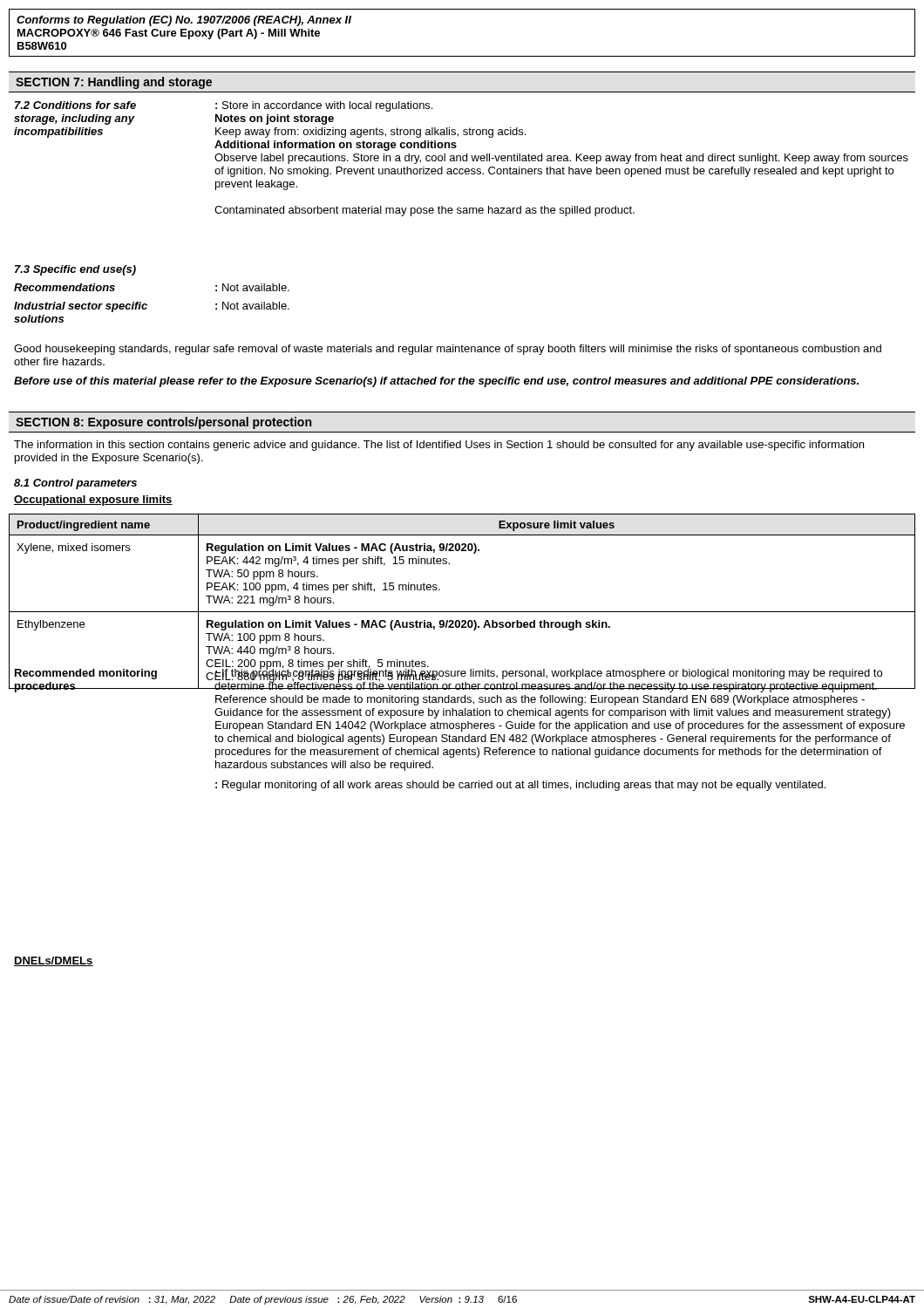Point to the element starting "Recommended monitoringprocedures : If this"
The width and height of the screenshot is (924, 1308).
point(462,729)
